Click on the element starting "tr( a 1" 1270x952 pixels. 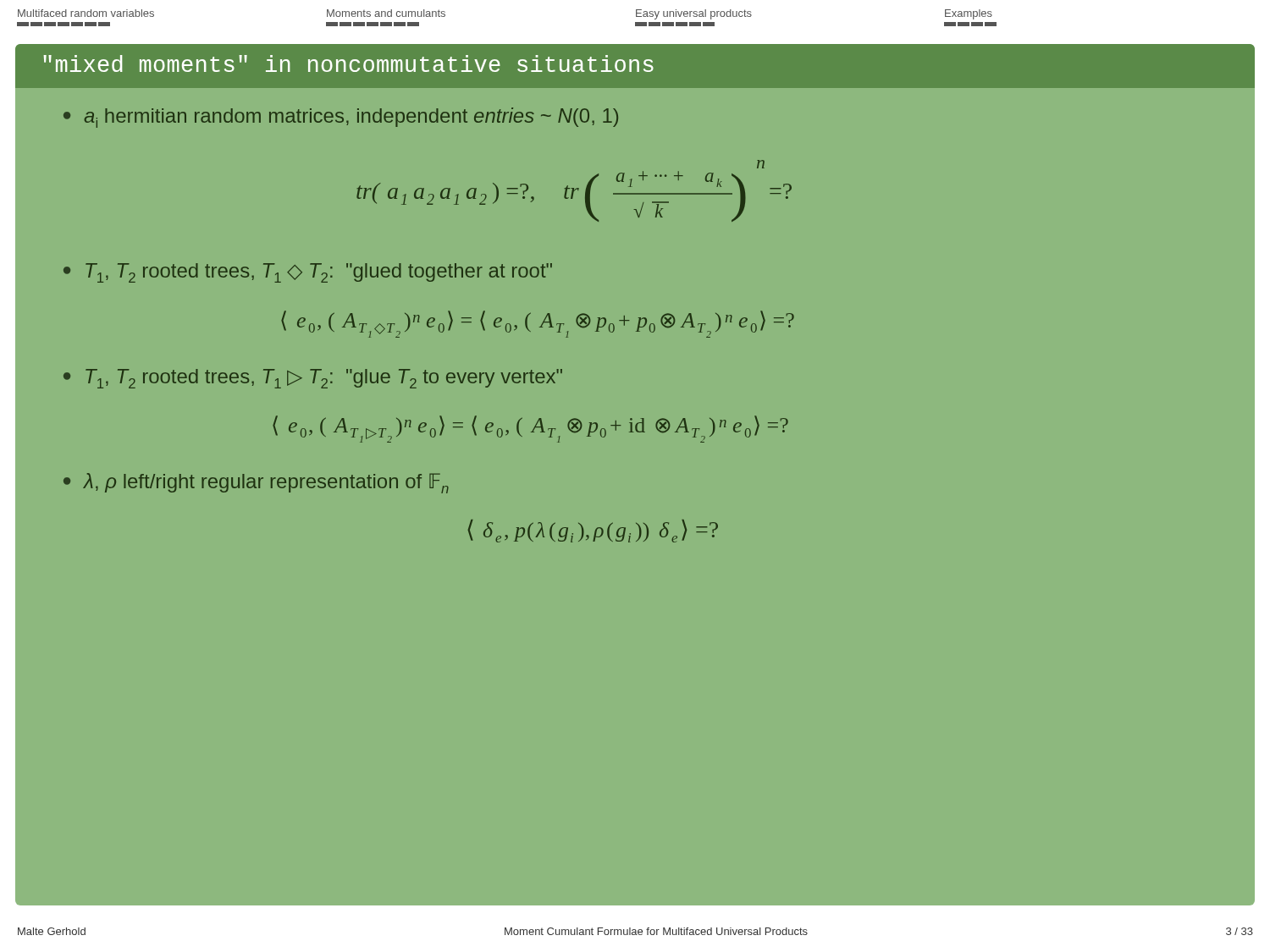[635, 192]
